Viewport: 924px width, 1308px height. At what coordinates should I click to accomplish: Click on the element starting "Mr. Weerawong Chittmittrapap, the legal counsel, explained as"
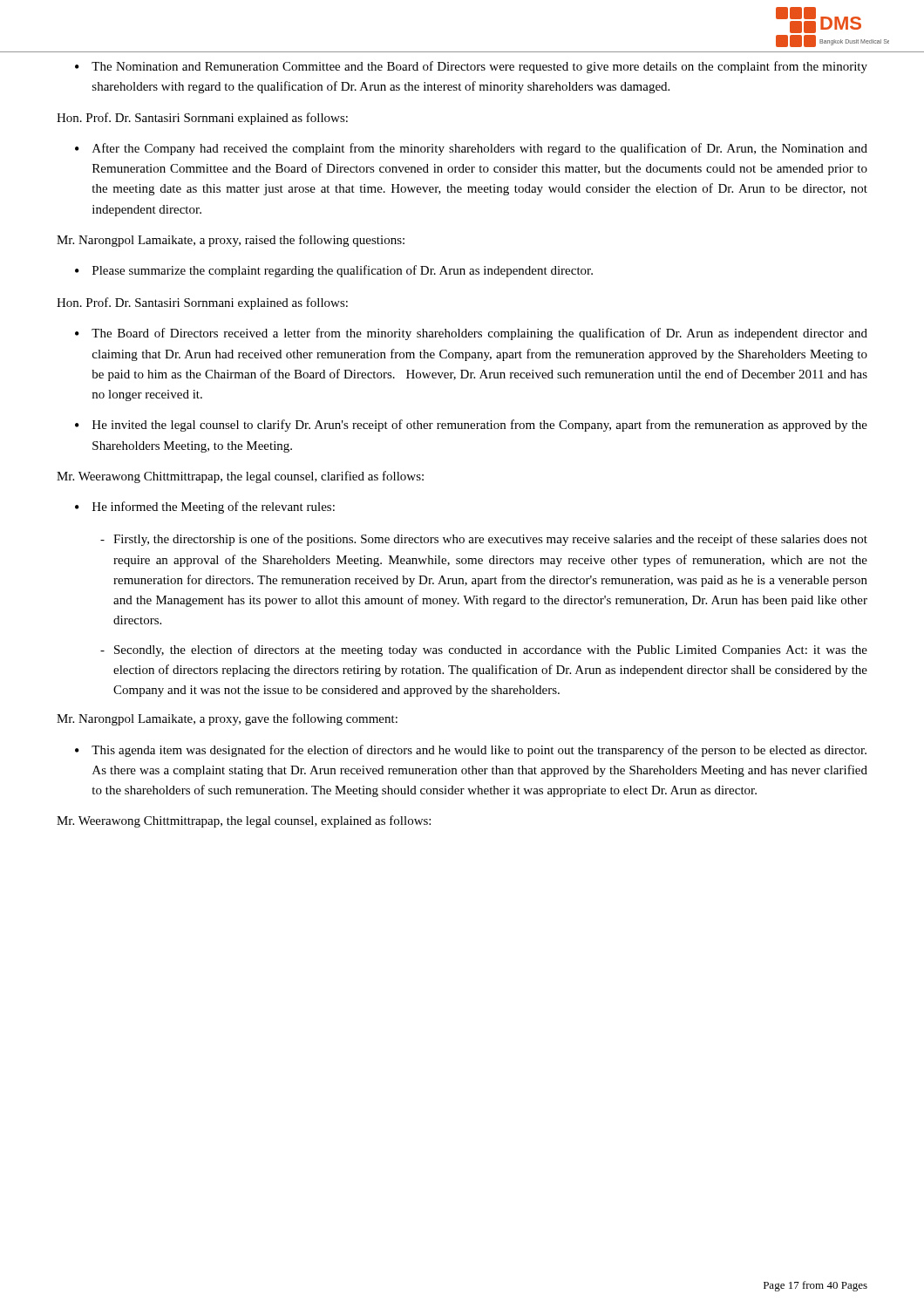(244, 821)
